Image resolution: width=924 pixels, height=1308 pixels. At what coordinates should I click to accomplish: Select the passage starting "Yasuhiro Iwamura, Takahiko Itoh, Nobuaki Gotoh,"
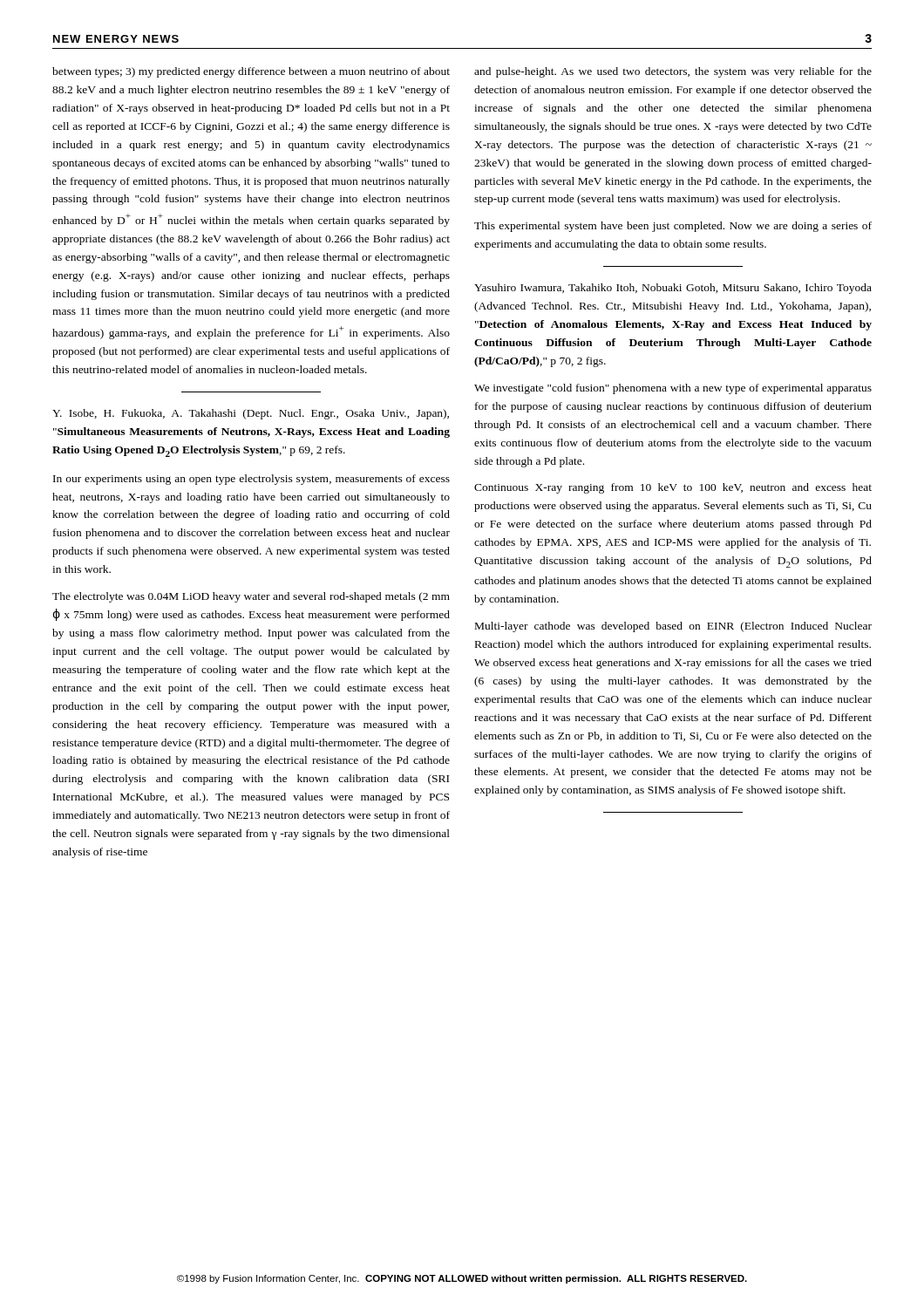[x=673, y=325]
